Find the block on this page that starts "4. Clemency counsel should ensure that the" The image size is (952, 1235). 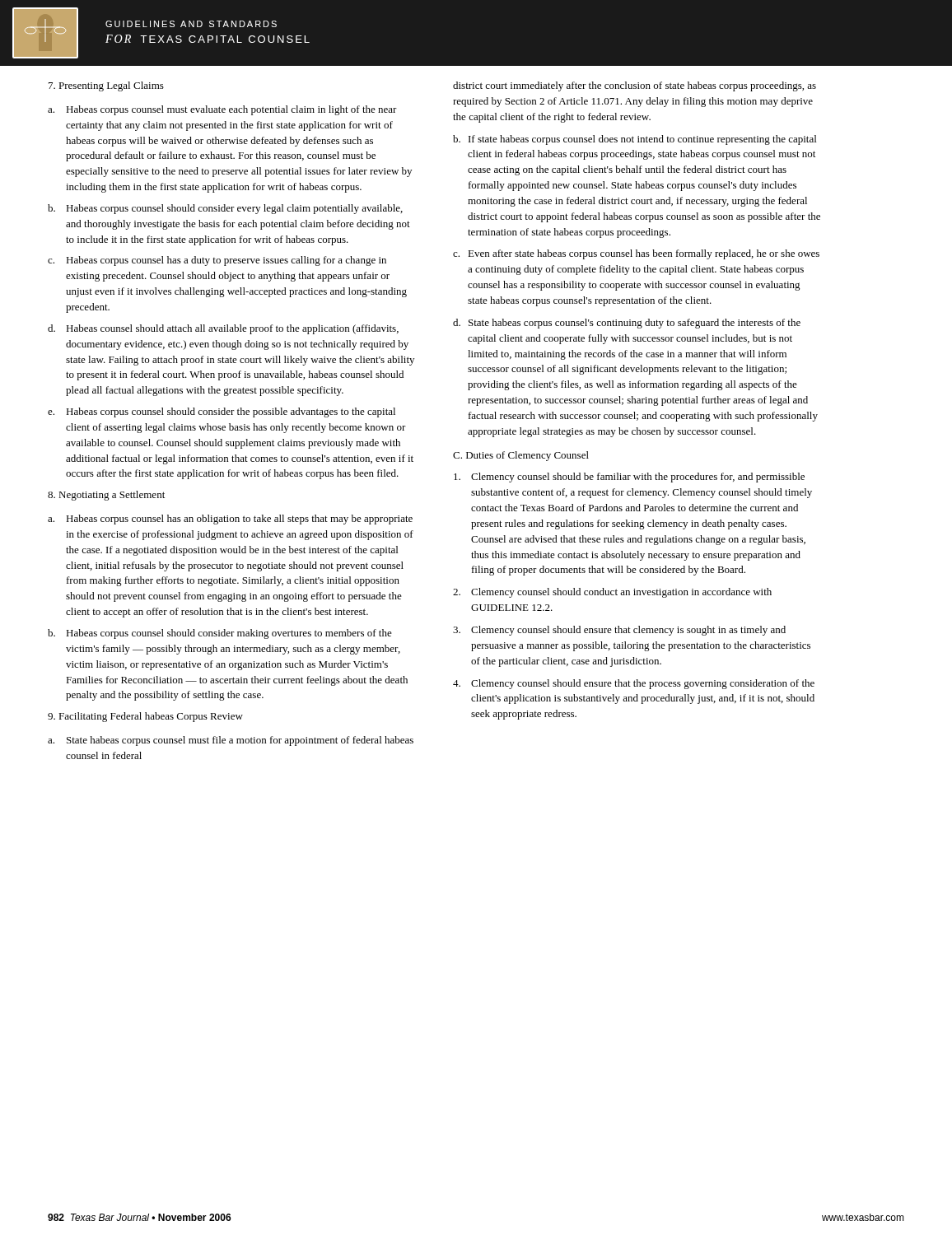pyautogui.click(x=637, y=699)
